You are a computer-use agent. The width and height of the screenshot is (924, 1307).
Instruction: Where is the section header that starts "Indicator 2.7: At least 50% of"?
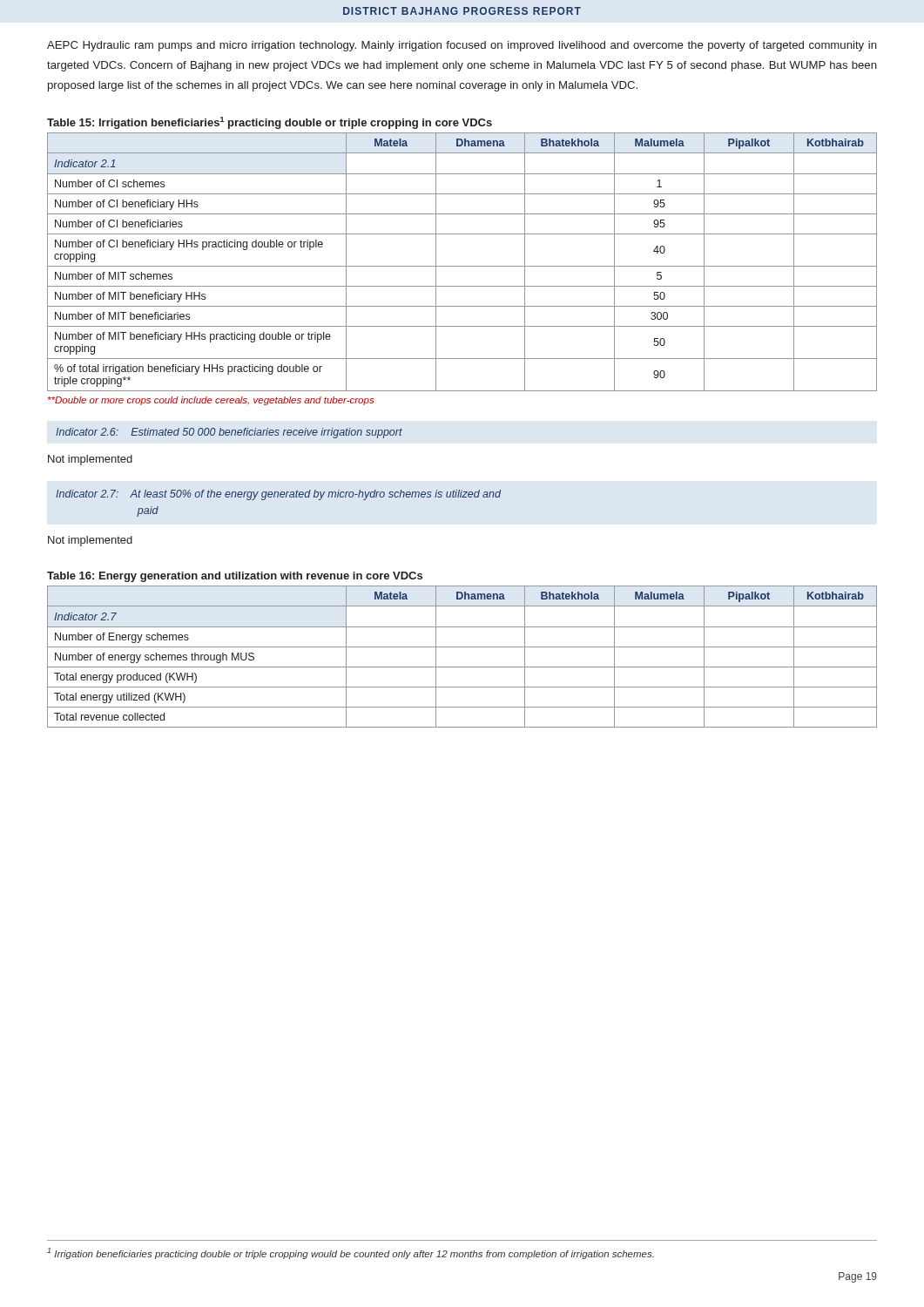pyautogui.click(x=278, y=502)
